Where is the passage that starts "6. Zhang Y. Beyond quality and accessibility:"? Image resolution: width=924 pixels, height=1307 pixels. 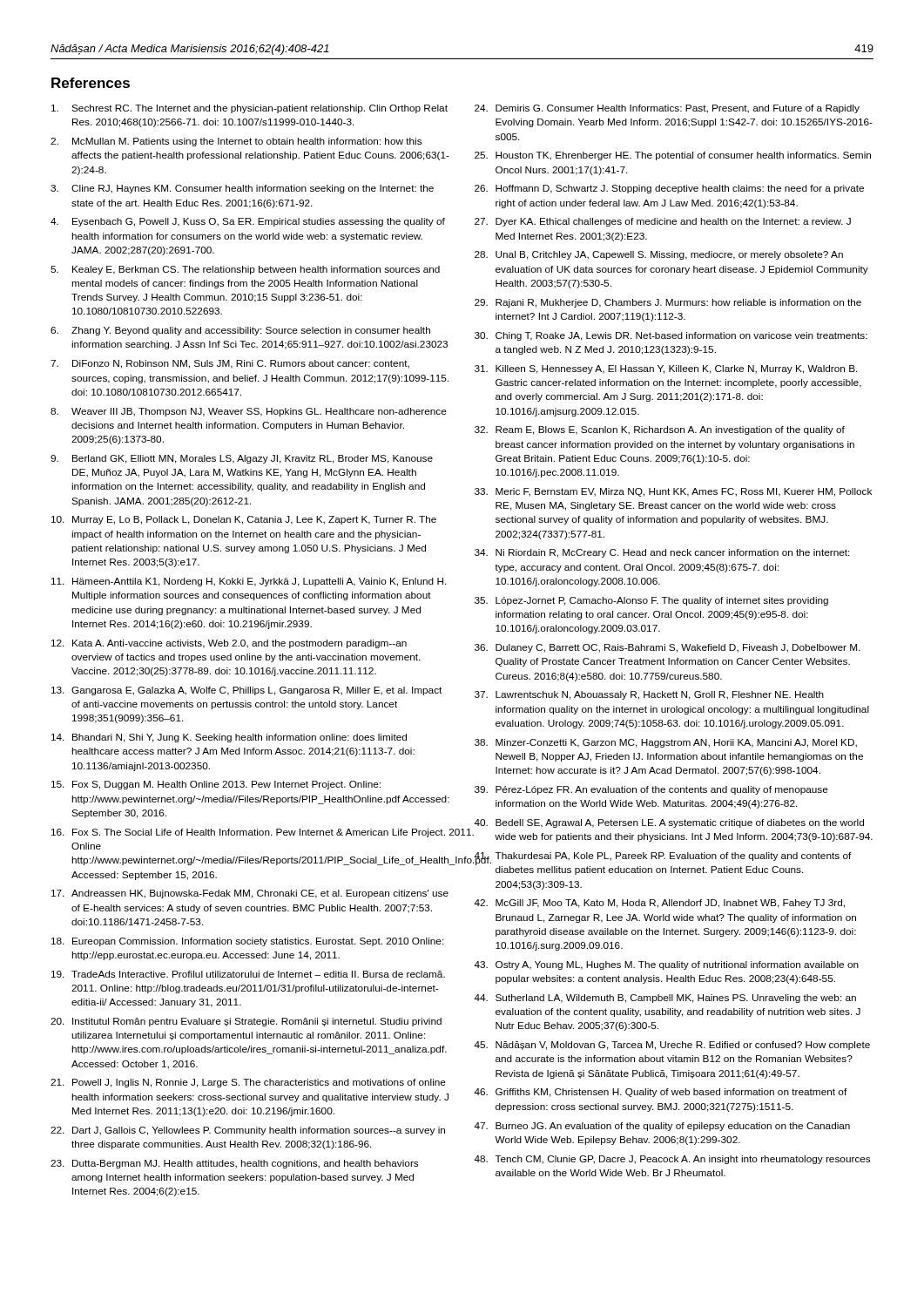pos(250,338)
